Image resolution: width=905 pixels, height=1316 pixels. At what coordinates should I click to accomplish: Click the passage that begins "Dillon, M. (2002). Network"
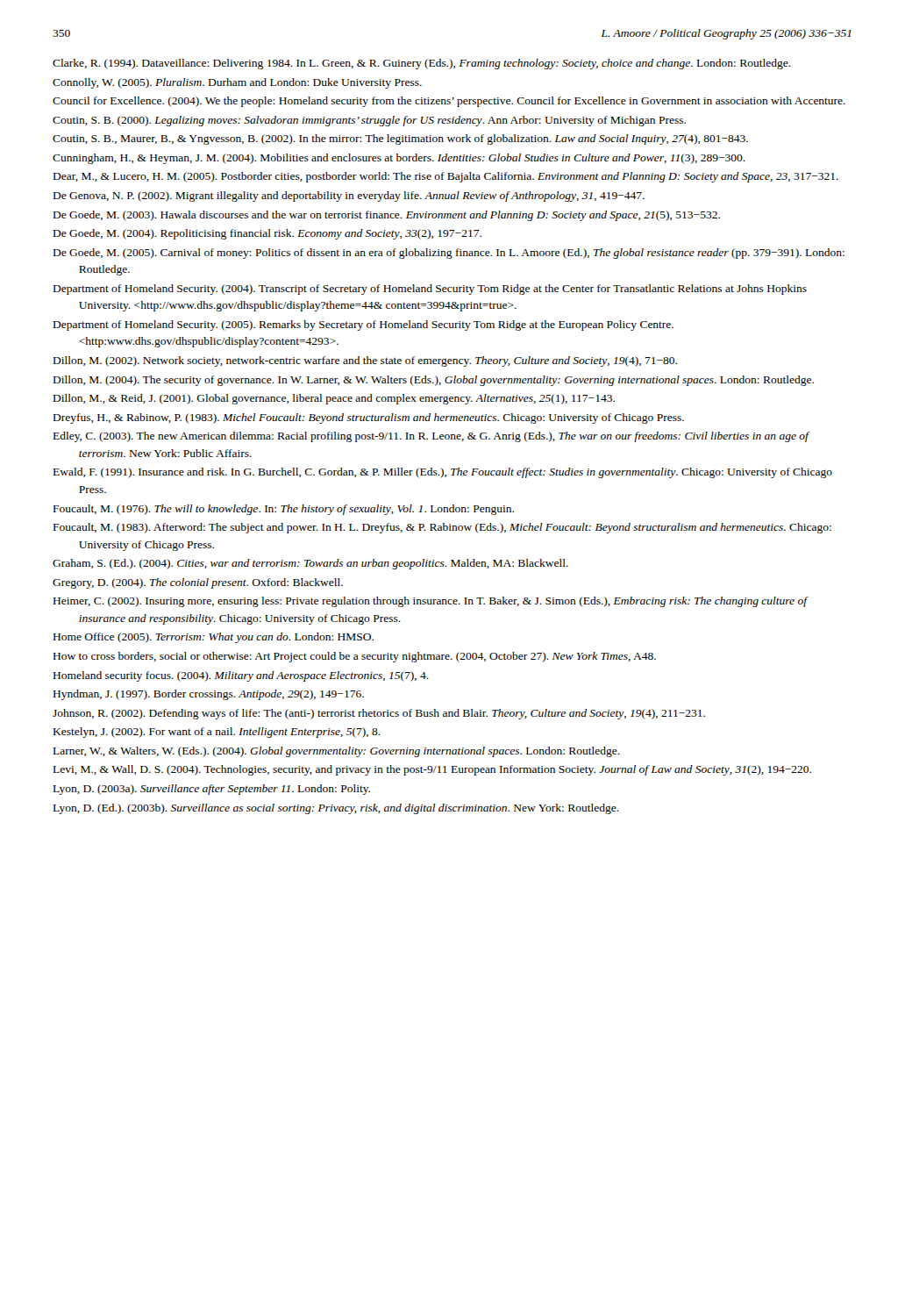[365, 360]
